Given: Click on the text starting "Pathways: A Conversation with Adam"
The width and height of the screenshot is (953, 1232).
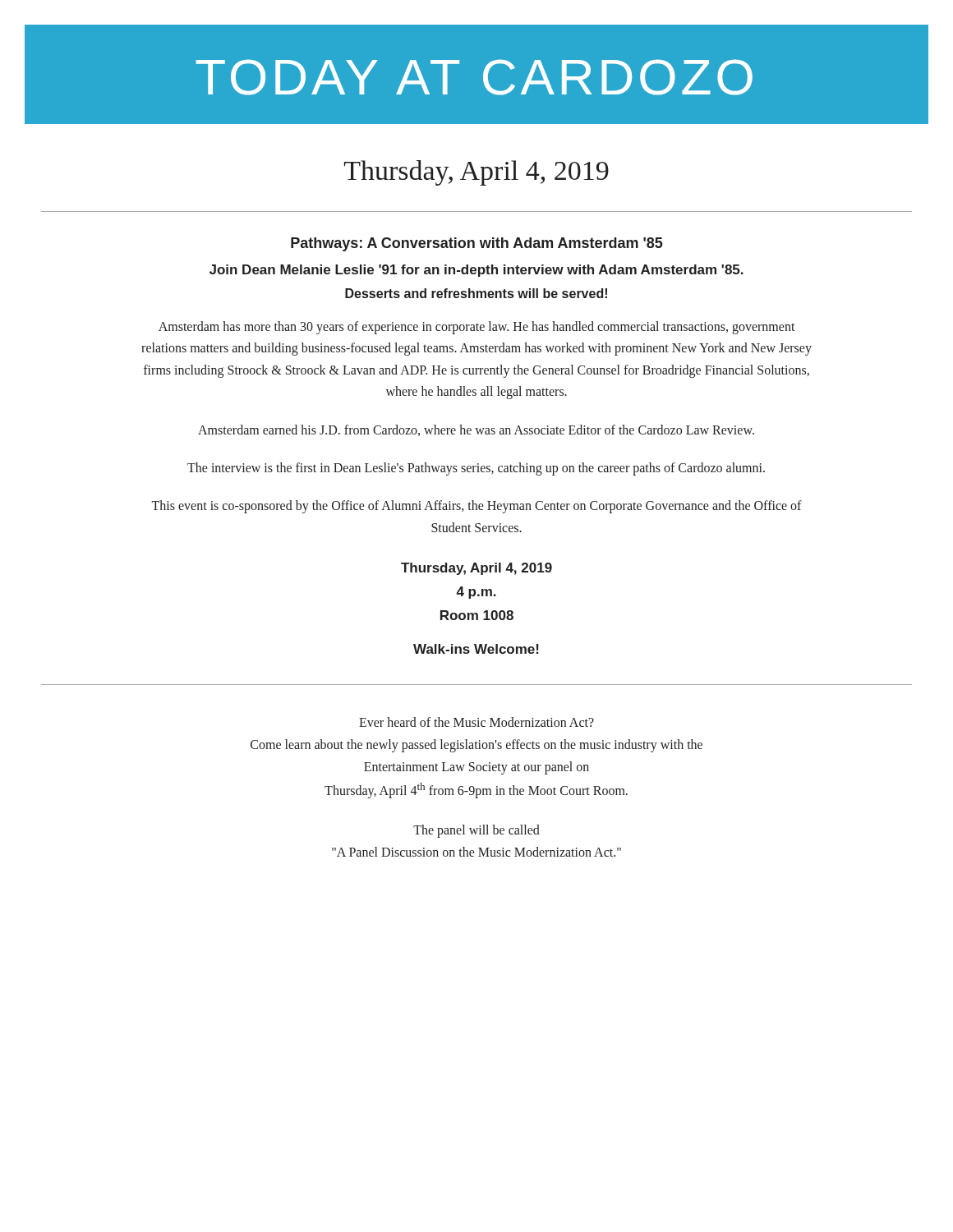Looking at the screenshot, I should (476, 243).
